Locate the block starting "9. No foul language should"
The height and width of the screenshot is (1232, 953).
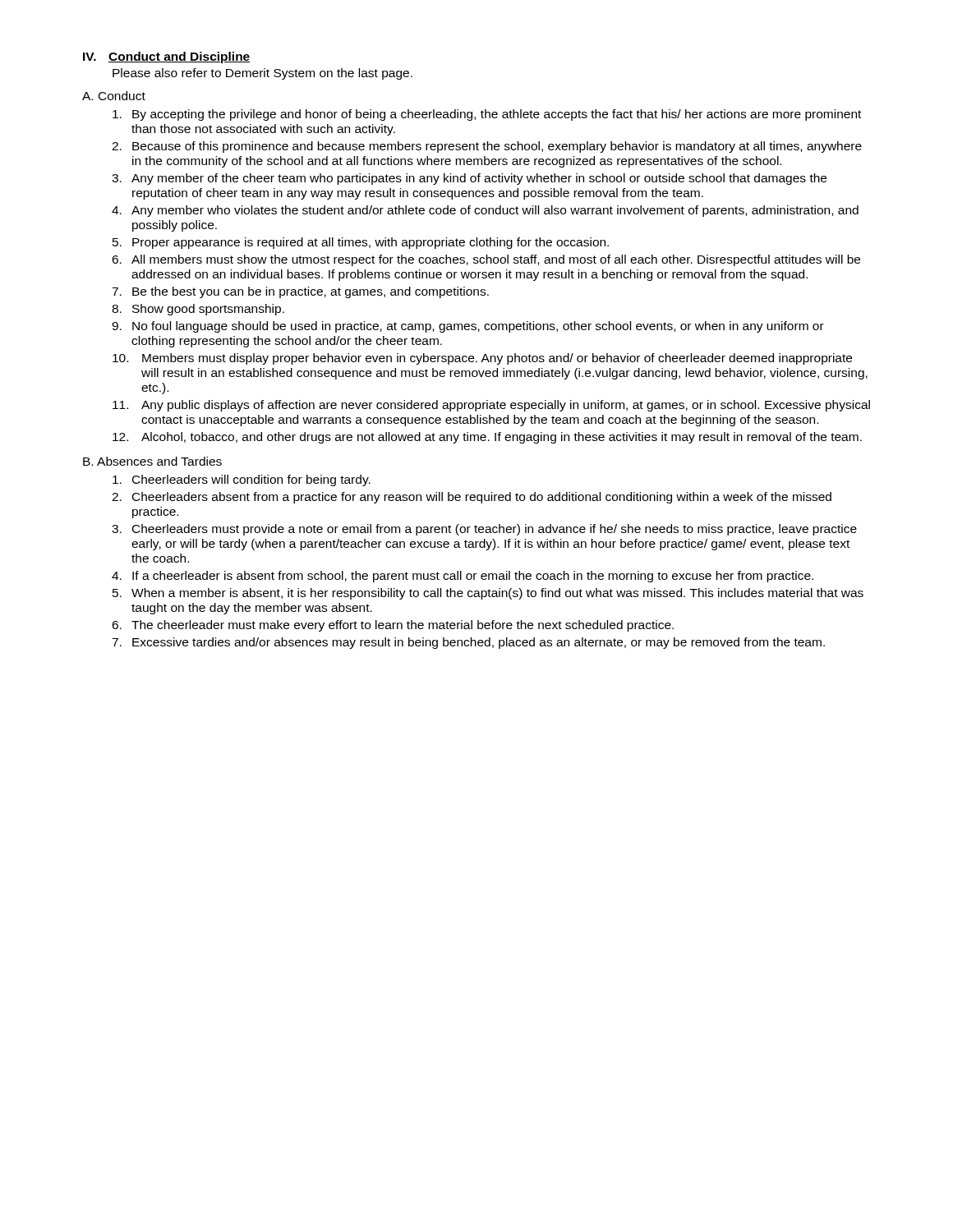coord(491,334)
